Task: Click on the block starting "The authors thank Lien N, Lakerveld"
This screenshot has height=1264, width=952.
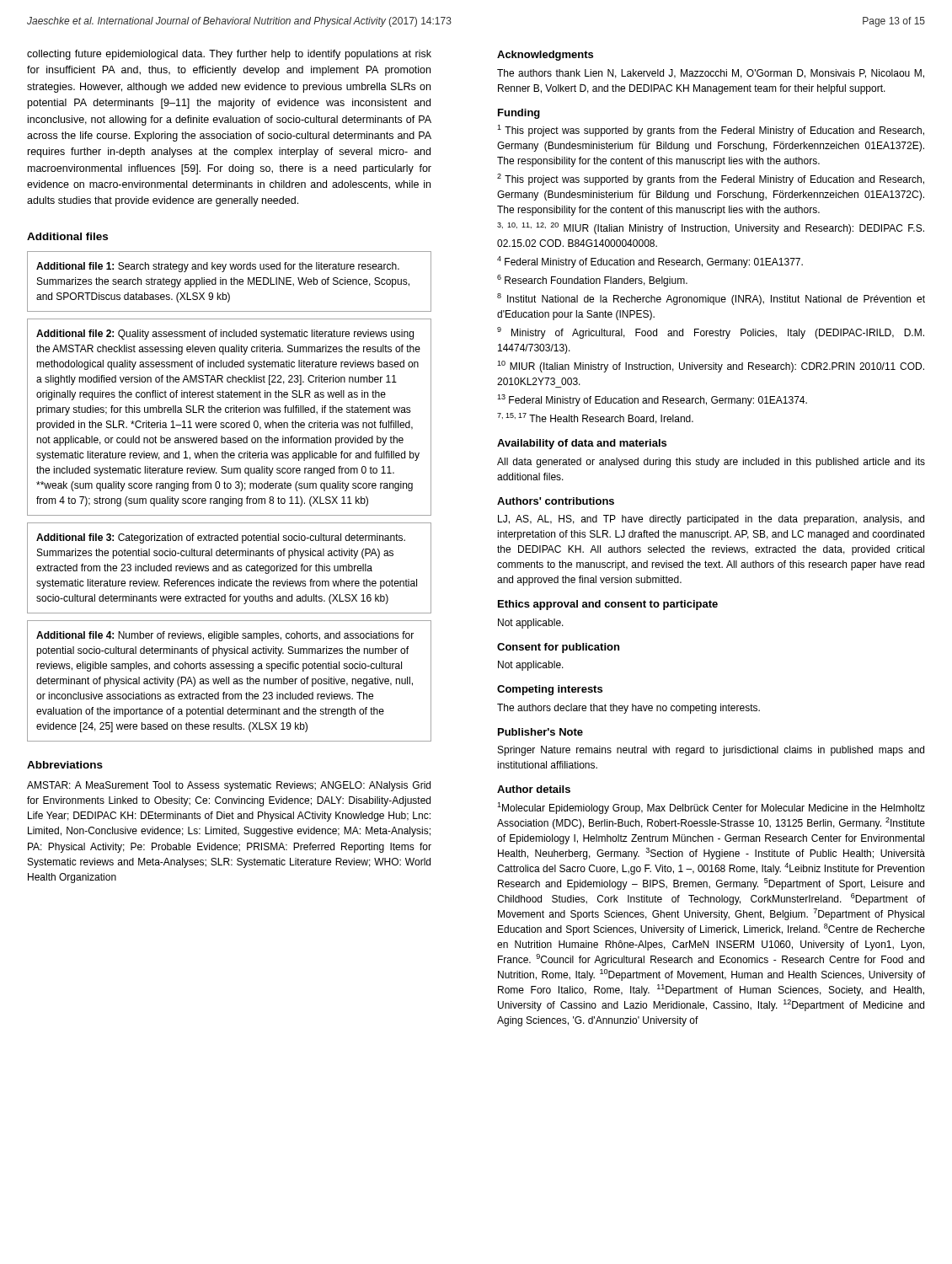Action: point(711,80)
